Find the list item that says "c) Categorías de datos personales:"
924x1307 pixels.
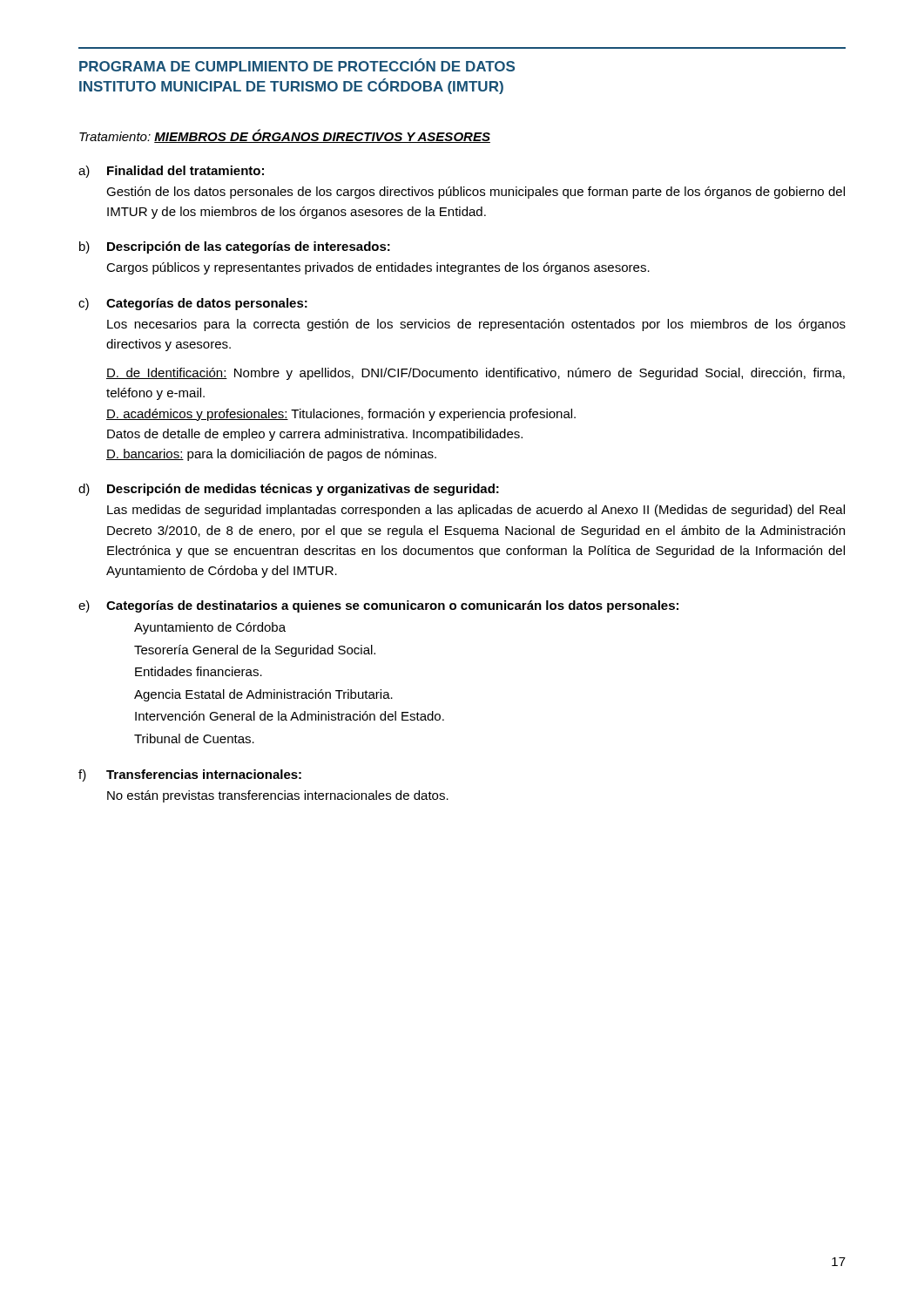[x=462, y=379]
